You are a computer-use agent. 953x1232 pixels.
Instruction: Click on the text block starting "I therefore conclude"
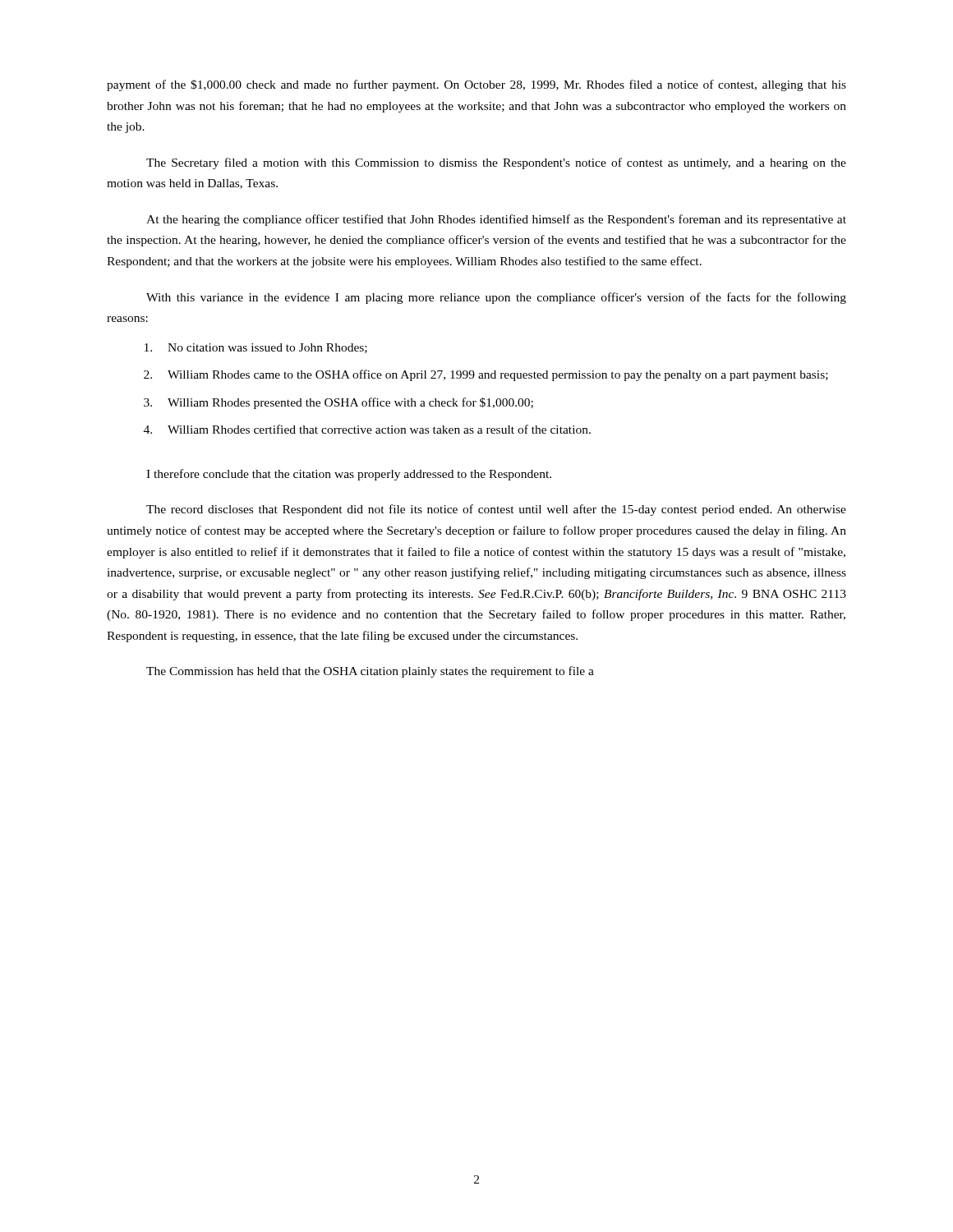[349, 473]
